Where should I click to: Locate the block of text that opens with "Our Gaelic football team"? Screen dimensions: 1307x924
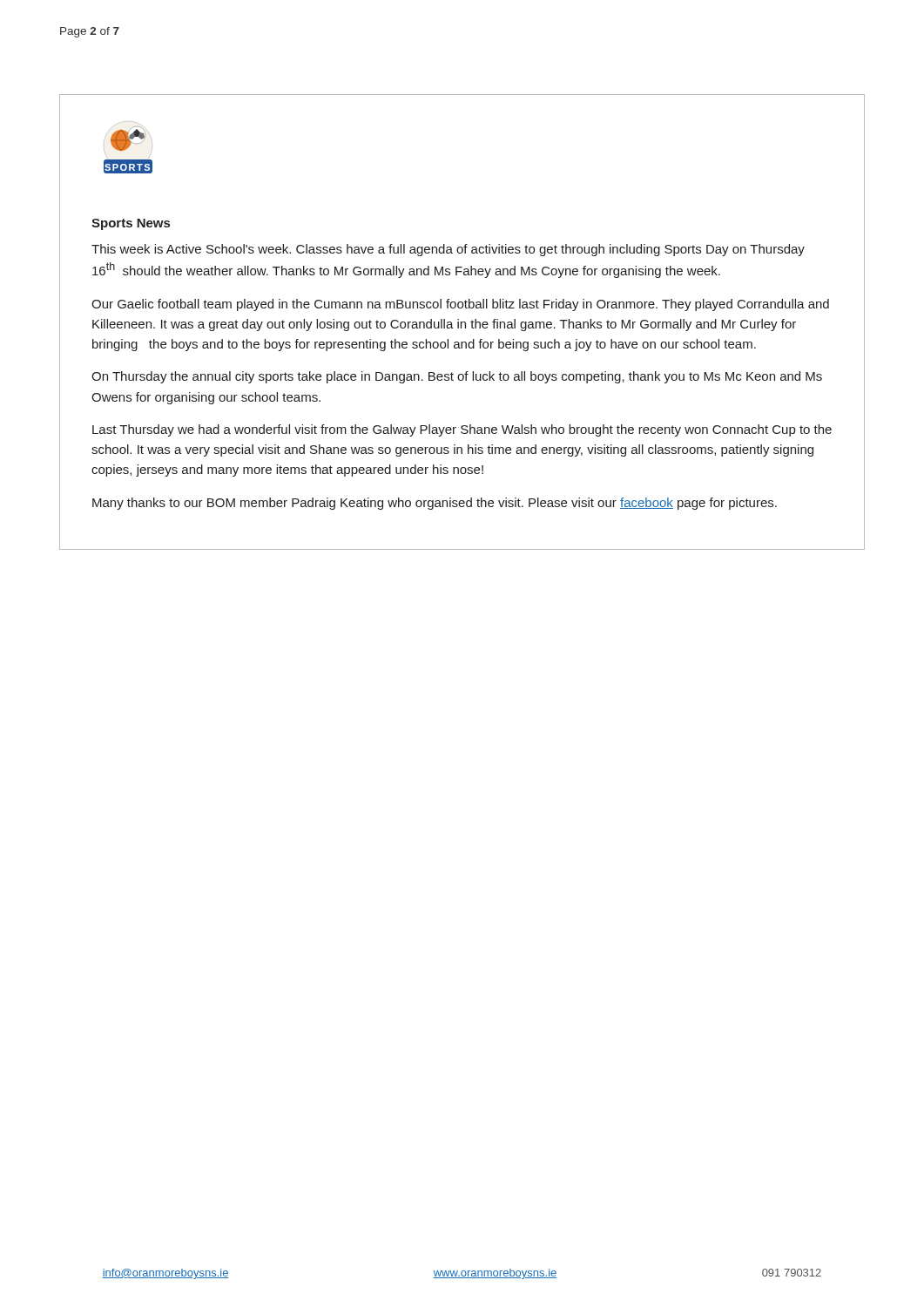click(461, 323)
